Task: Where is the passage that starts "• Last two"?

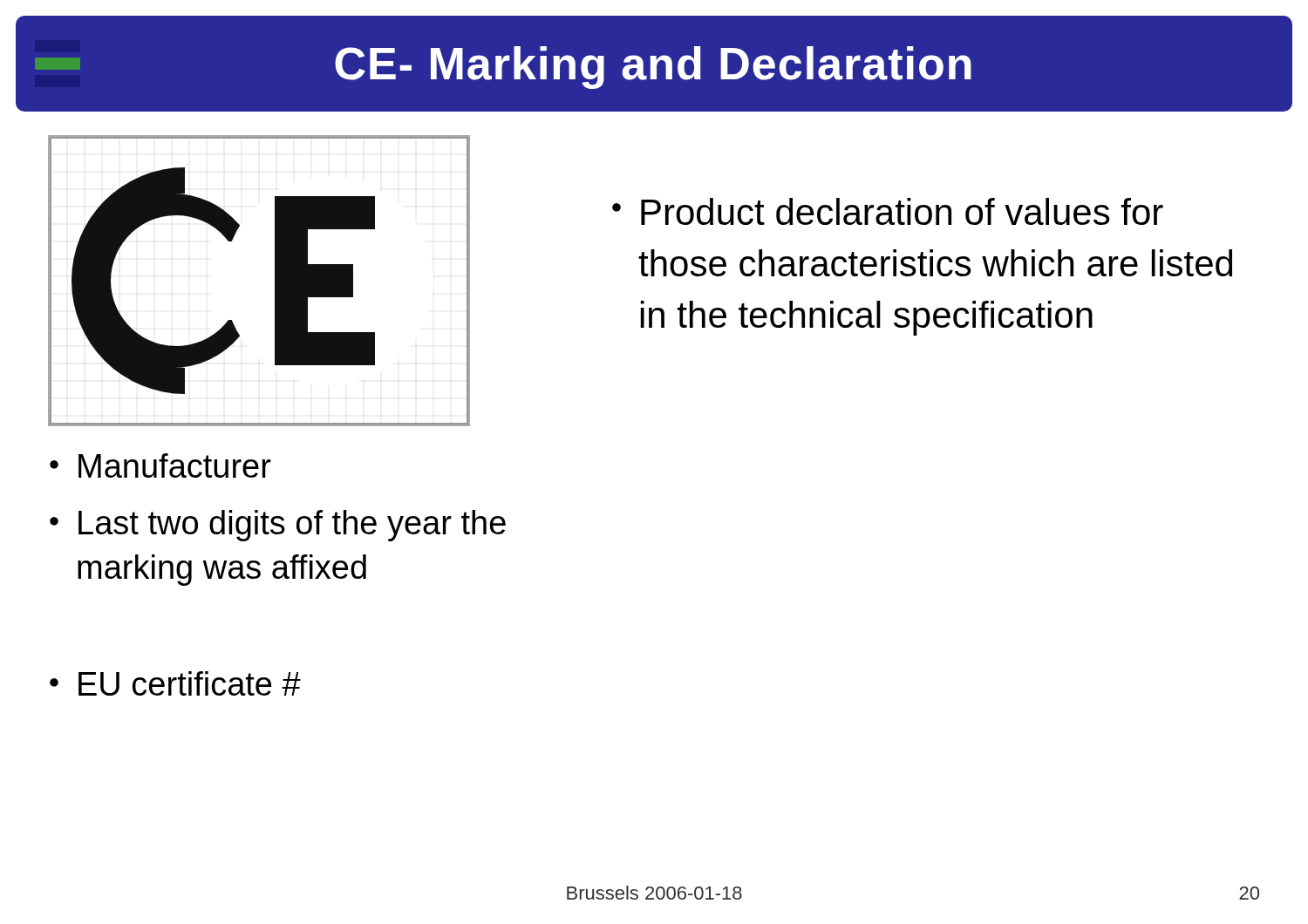Action: click(292, 546)
